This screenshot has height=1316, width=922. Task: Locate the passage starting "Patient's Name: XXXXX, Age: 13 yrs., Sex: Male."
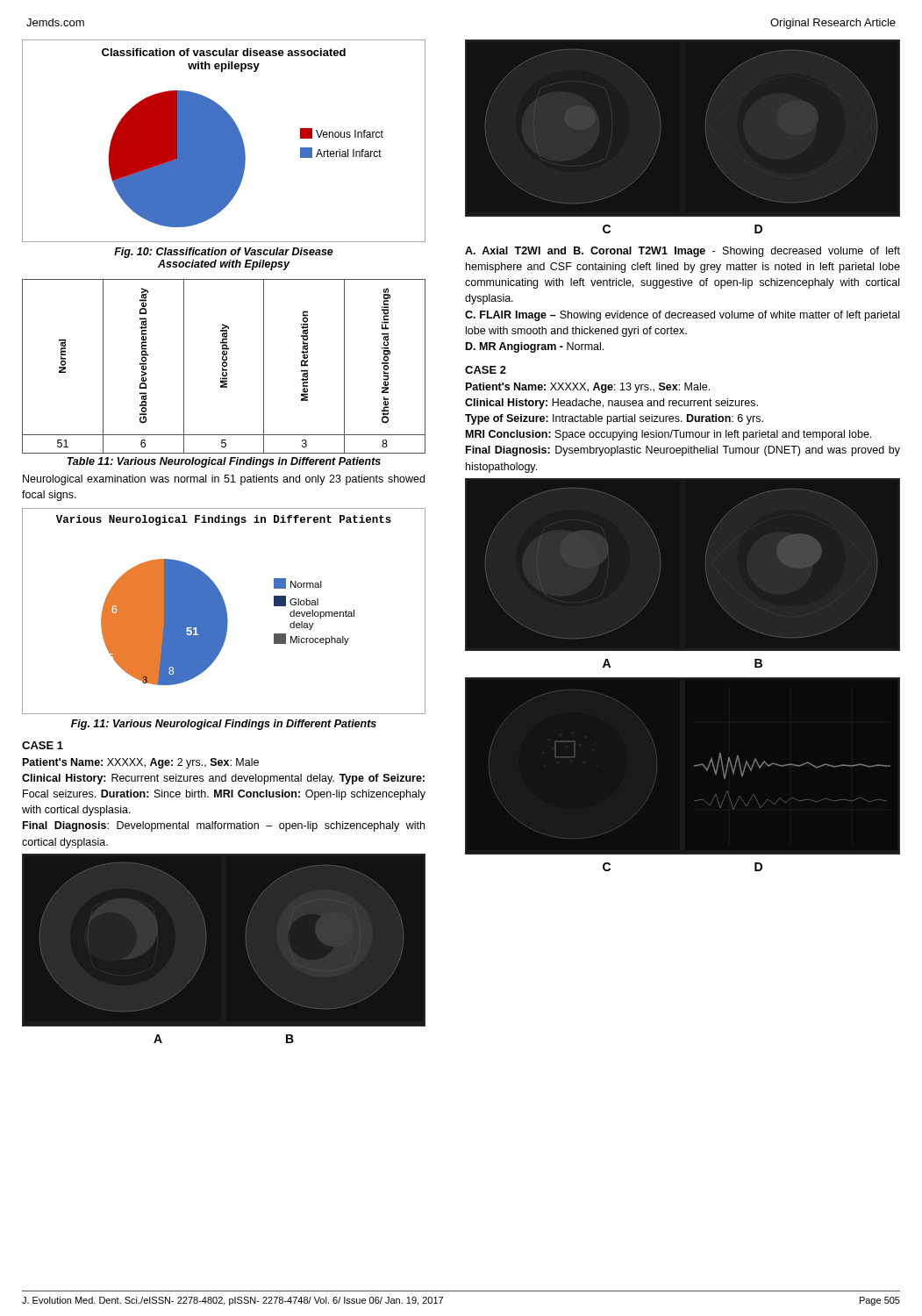pos(683,427)
